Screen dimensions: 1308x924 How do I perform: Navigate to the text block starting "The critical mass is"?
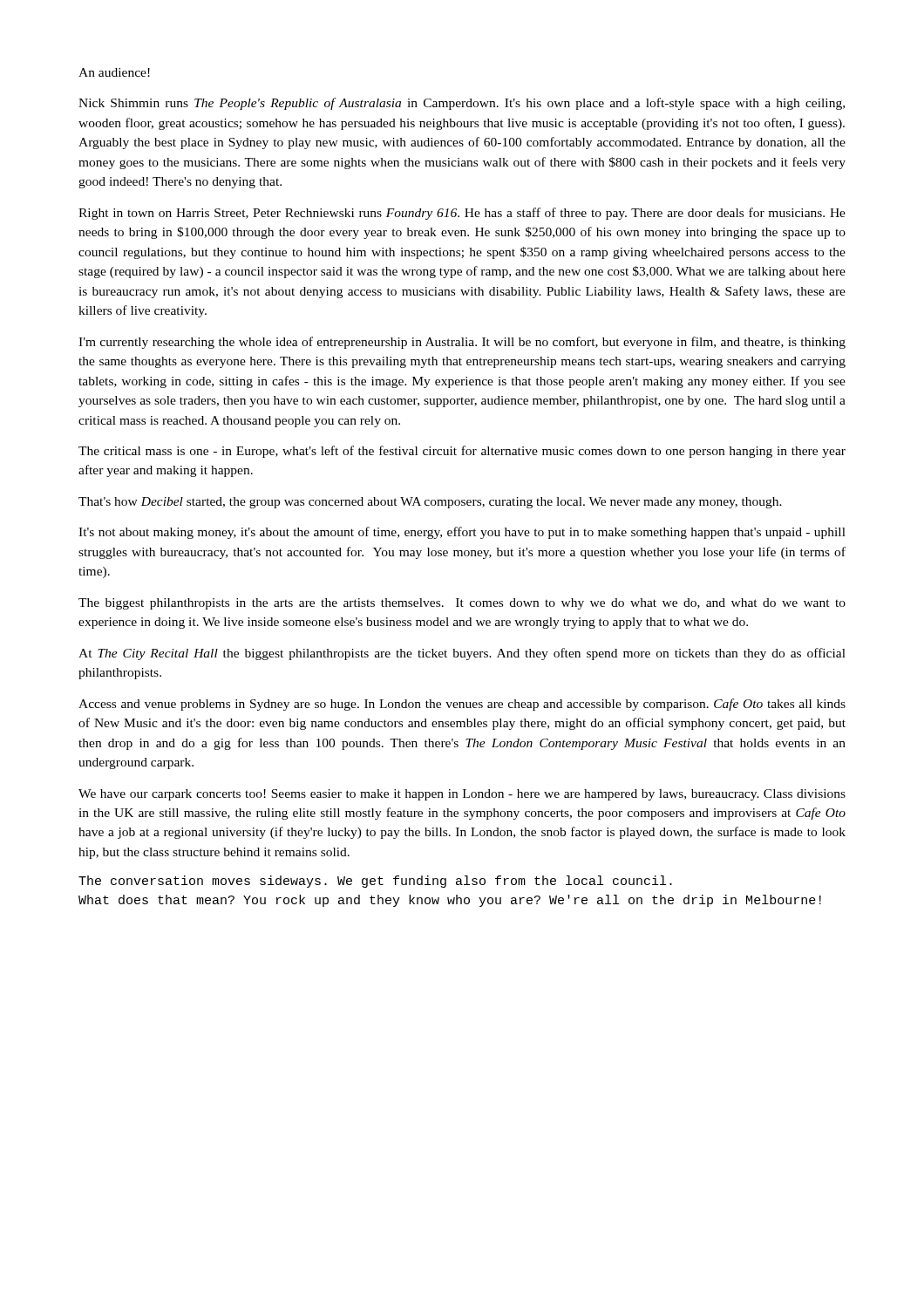click(462, 461)
